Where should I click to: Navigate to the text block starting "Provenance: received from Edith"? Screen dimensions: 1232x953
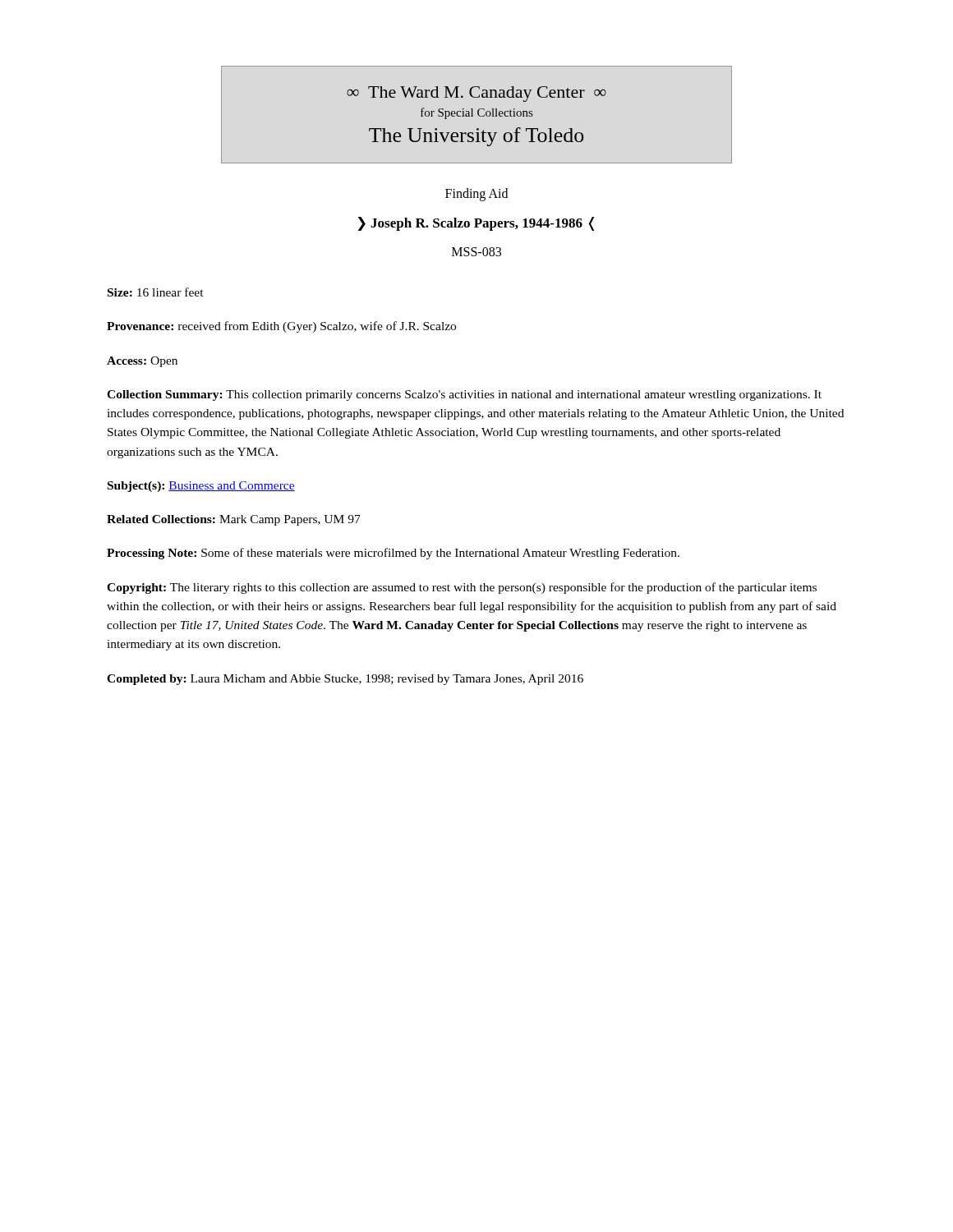tap(282, 326)
